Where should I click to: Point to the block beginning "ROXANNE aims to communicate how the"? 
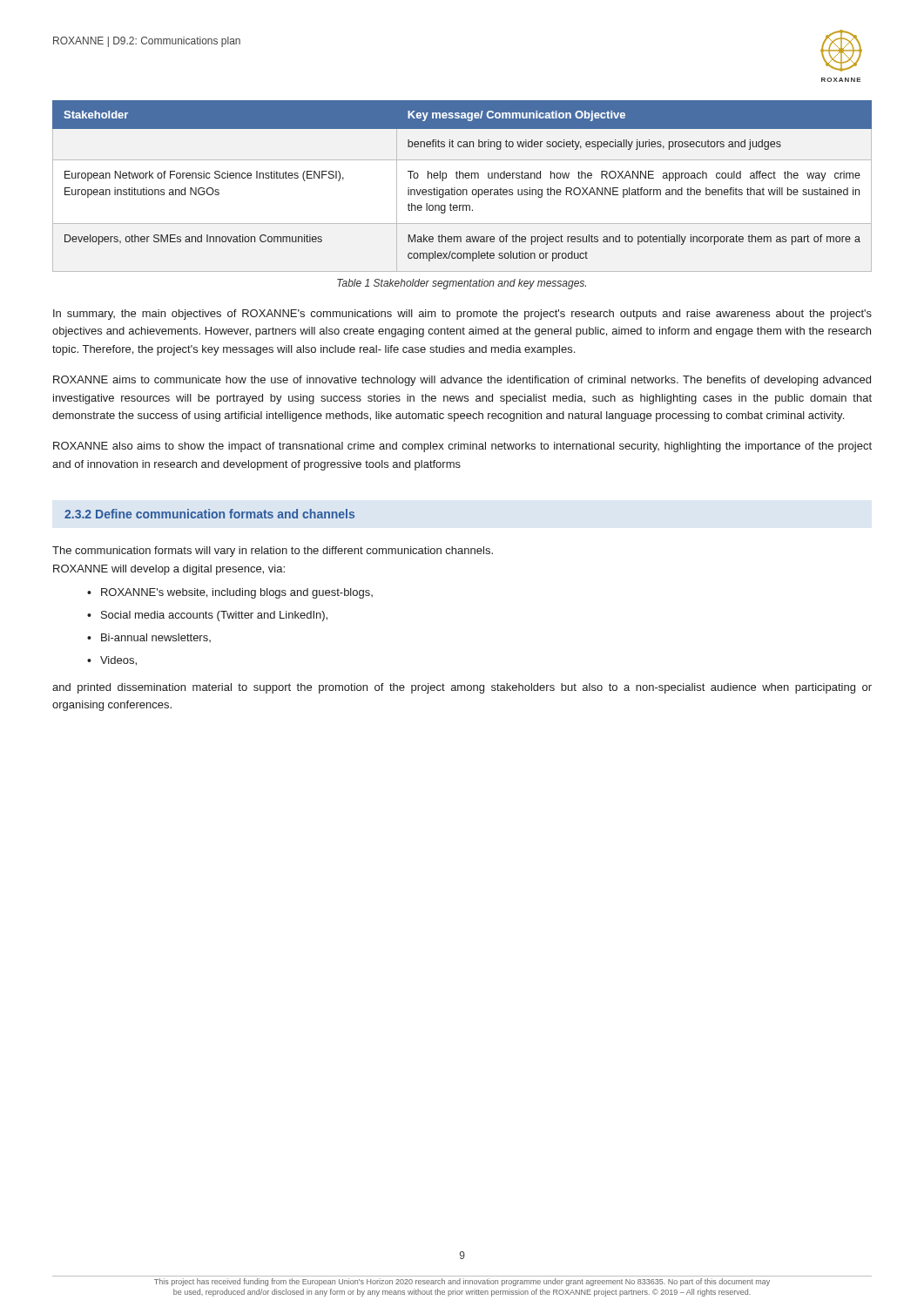click(x=462, y=398)
